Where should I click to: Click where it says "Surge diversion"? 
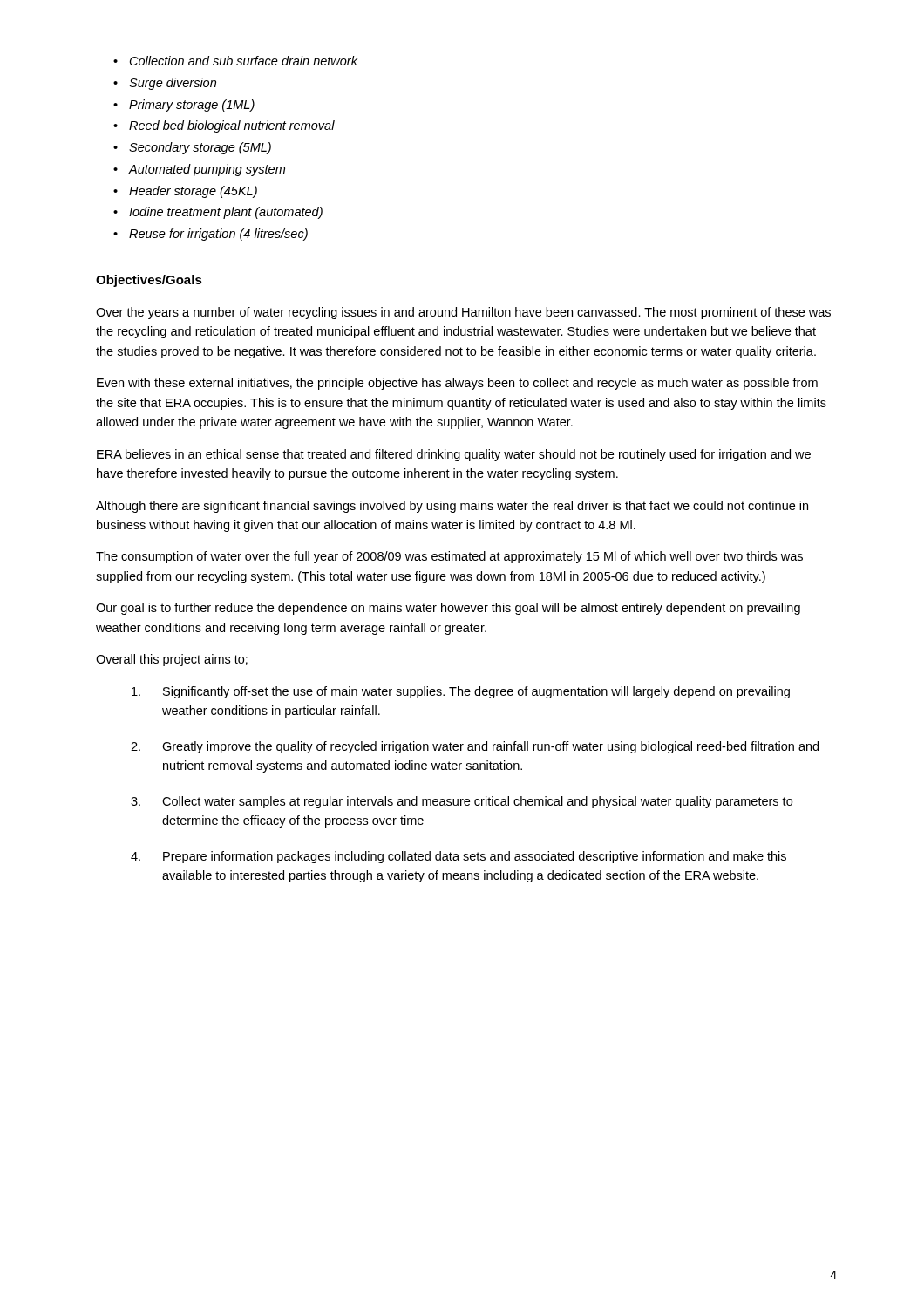click(x=165, y=84)
